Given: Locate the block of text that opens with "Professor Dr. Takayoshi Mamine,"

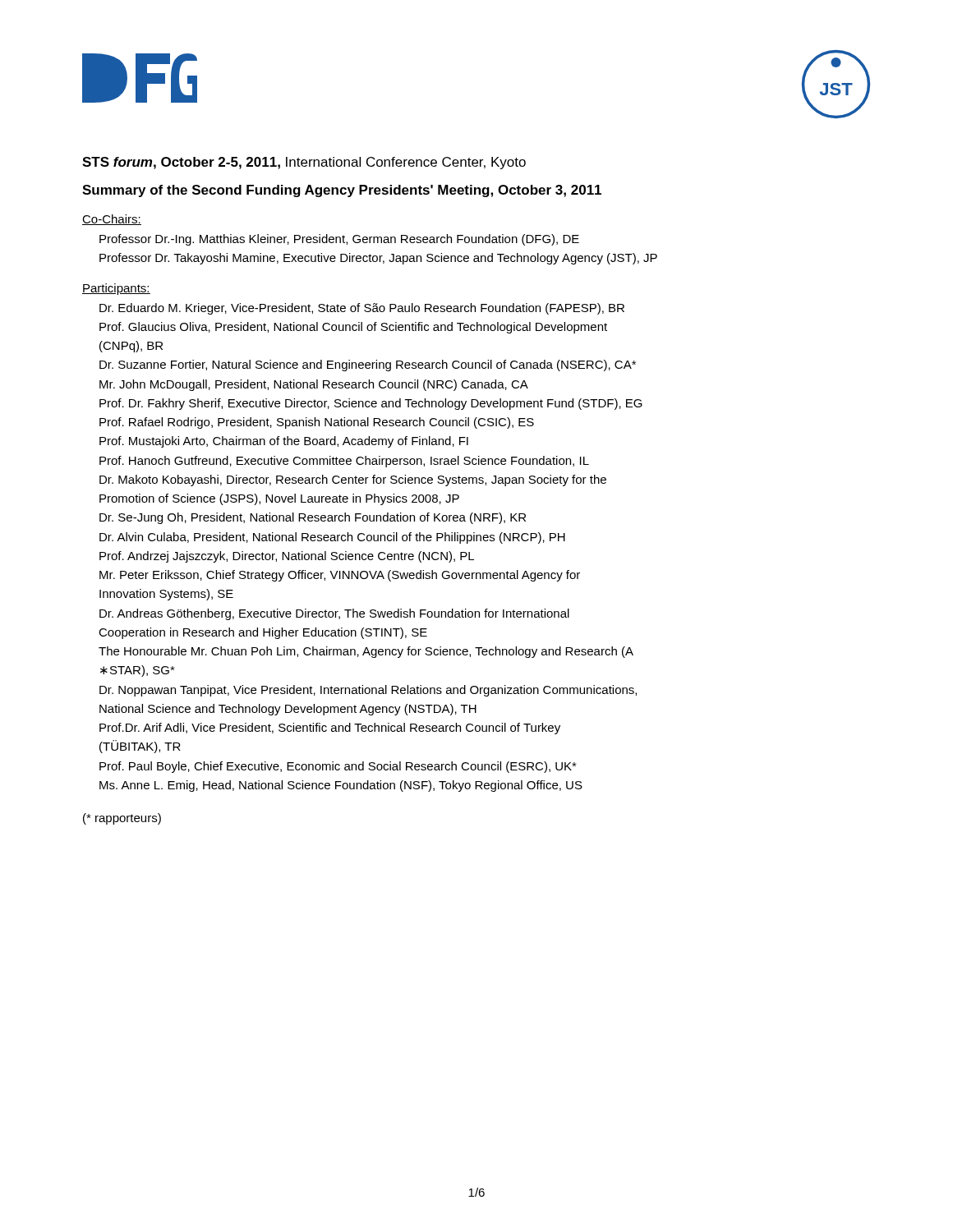Looking at the screenshot, I should click(378, 258).
